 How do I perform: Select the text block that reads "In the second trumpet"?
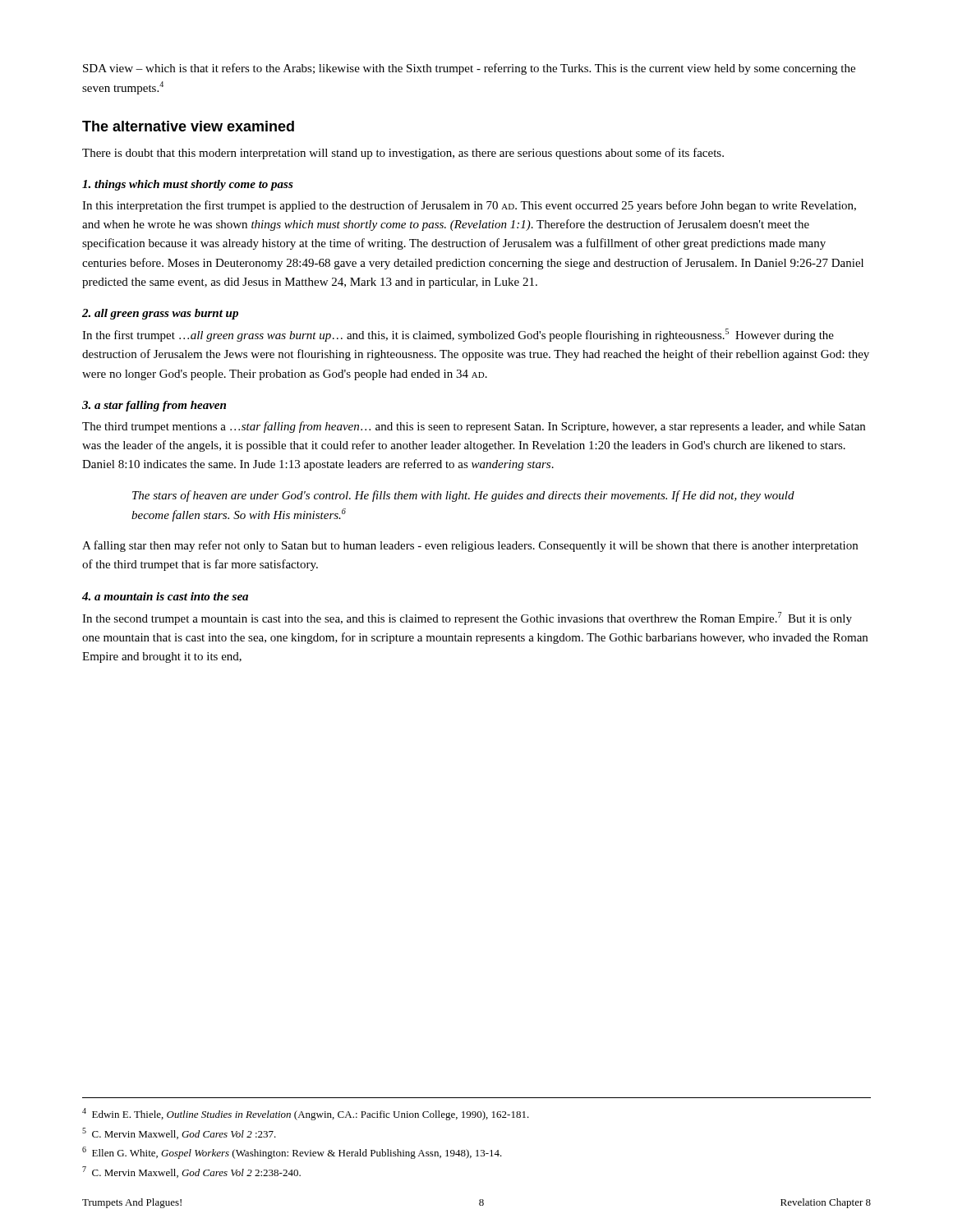coord(475,636)
